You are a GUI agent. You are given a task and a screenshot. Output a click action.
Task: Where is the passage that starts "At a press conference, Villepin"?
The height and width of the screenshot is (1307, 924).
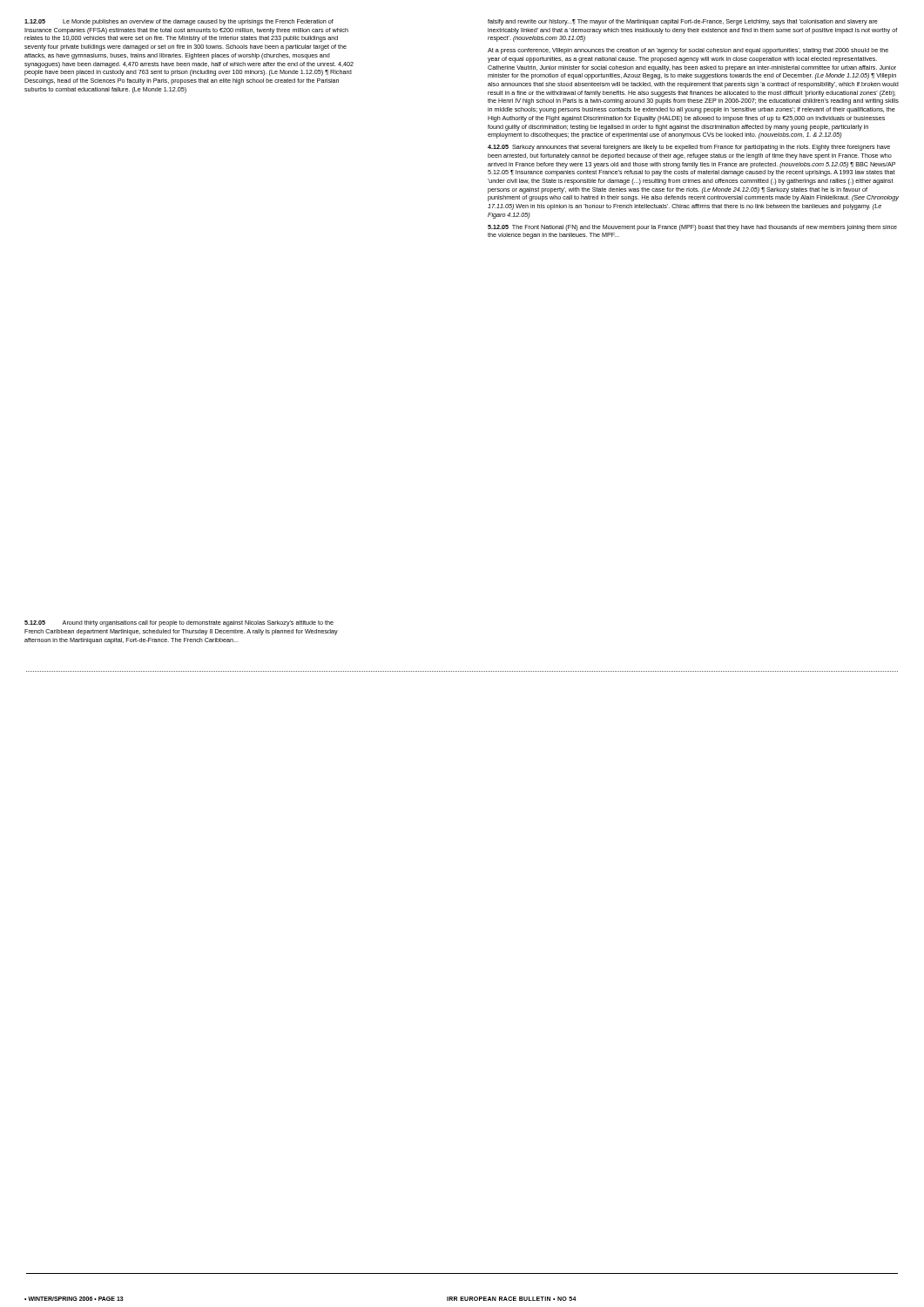pos(693,93)
